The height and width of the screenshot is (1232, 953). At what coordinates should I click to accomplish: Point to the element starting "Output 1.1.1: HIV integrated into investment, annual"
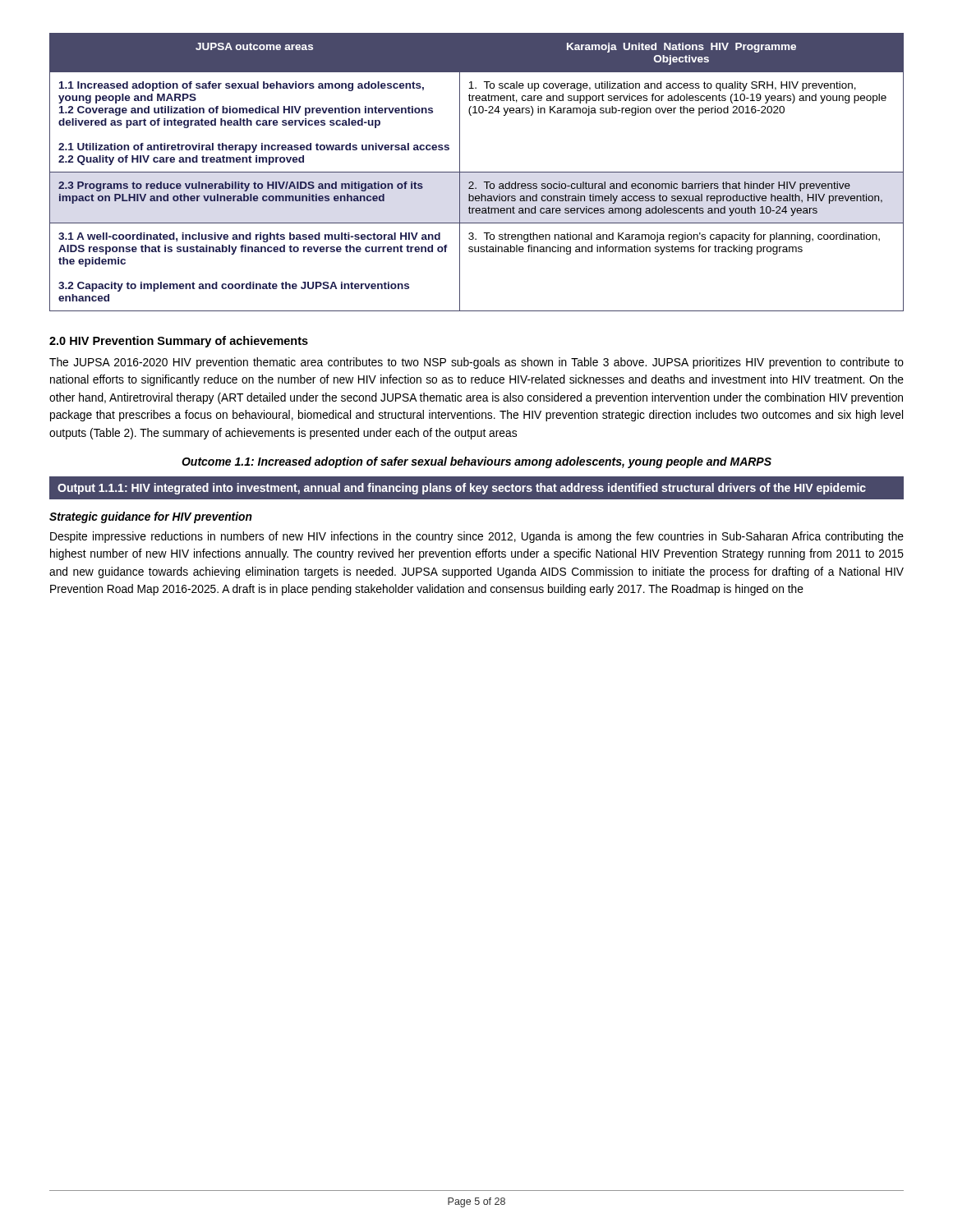[462, 488]
